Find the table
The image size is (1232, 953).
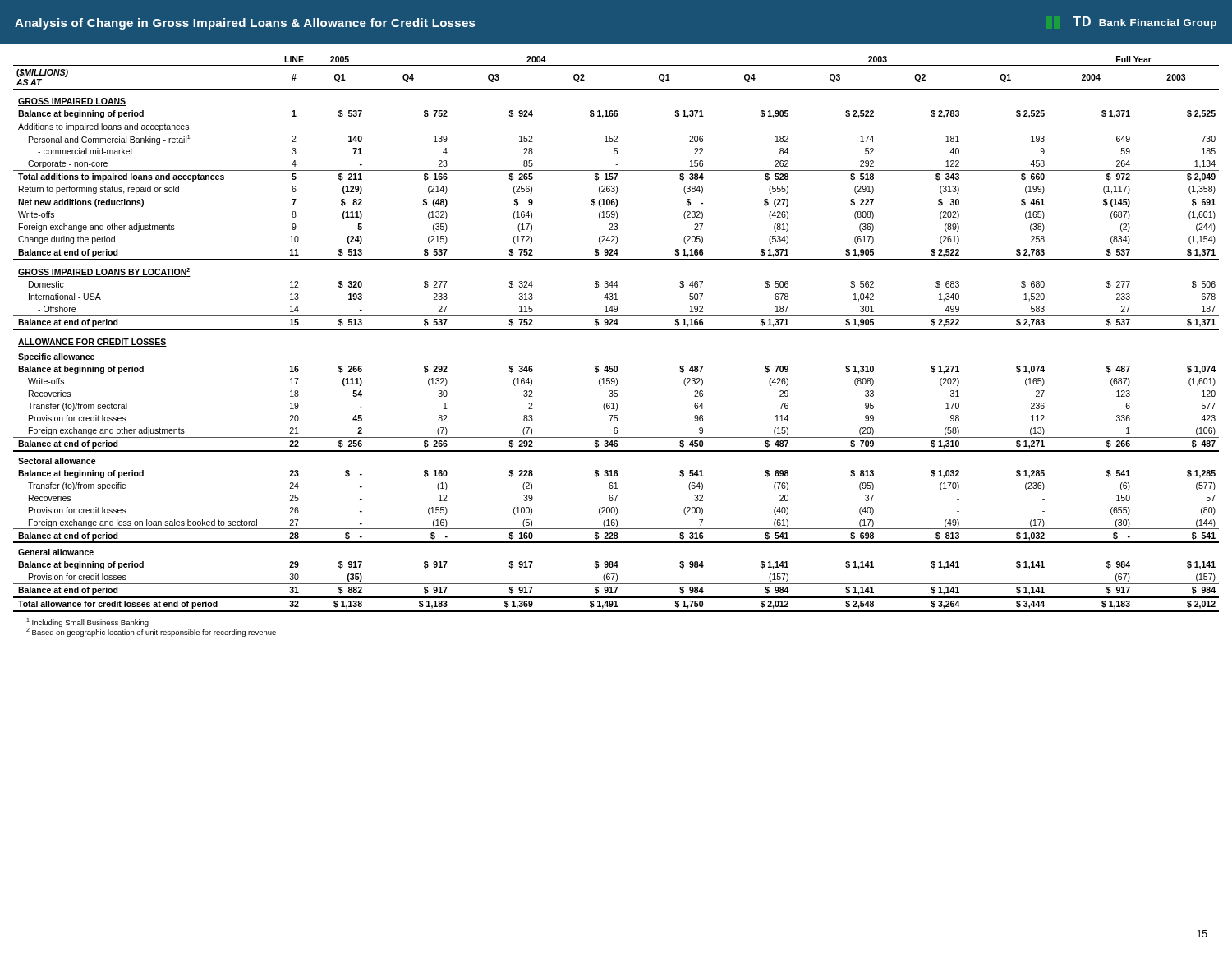616,332
